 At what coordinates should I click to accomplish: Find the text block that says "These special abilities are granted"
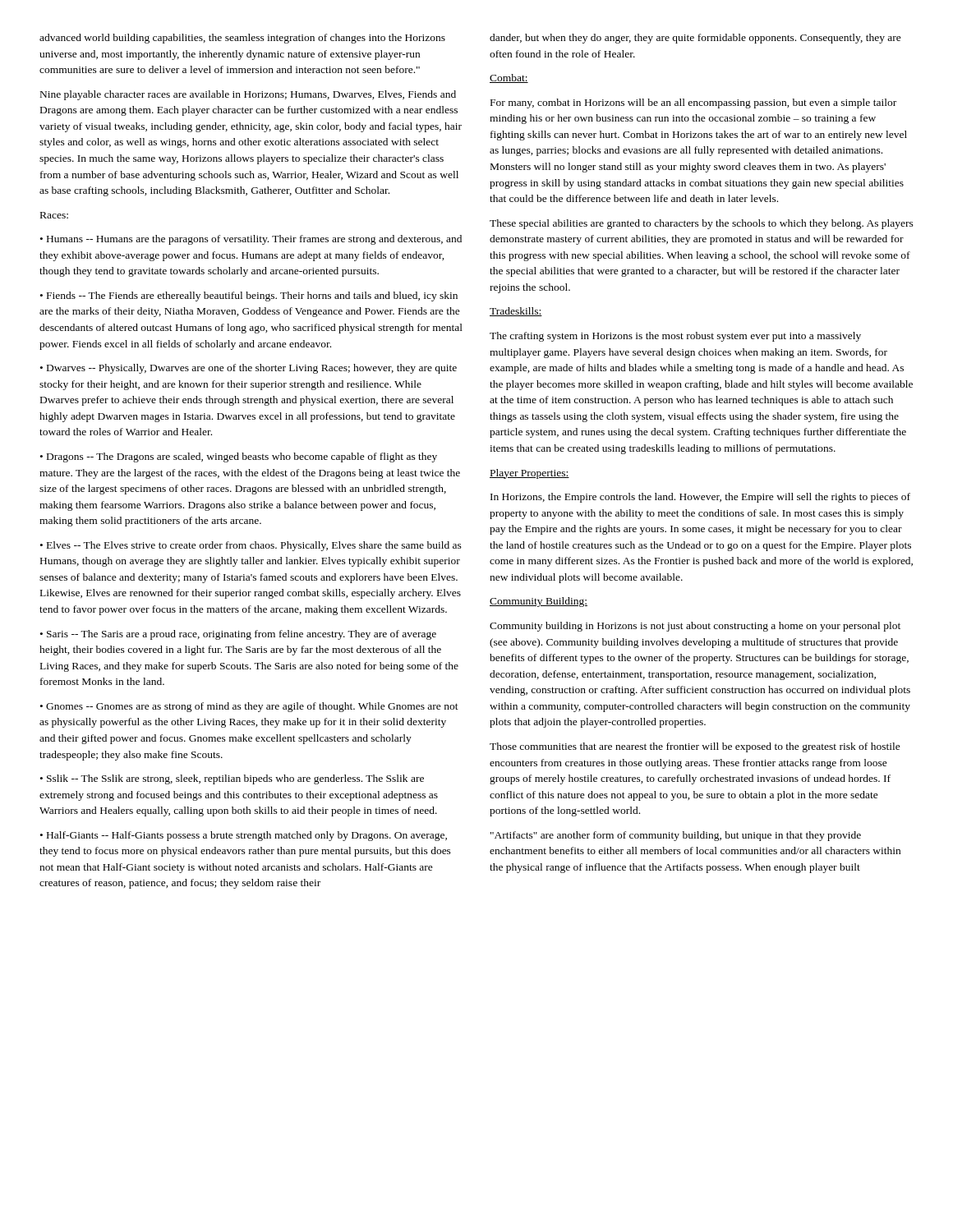[702, 255]
